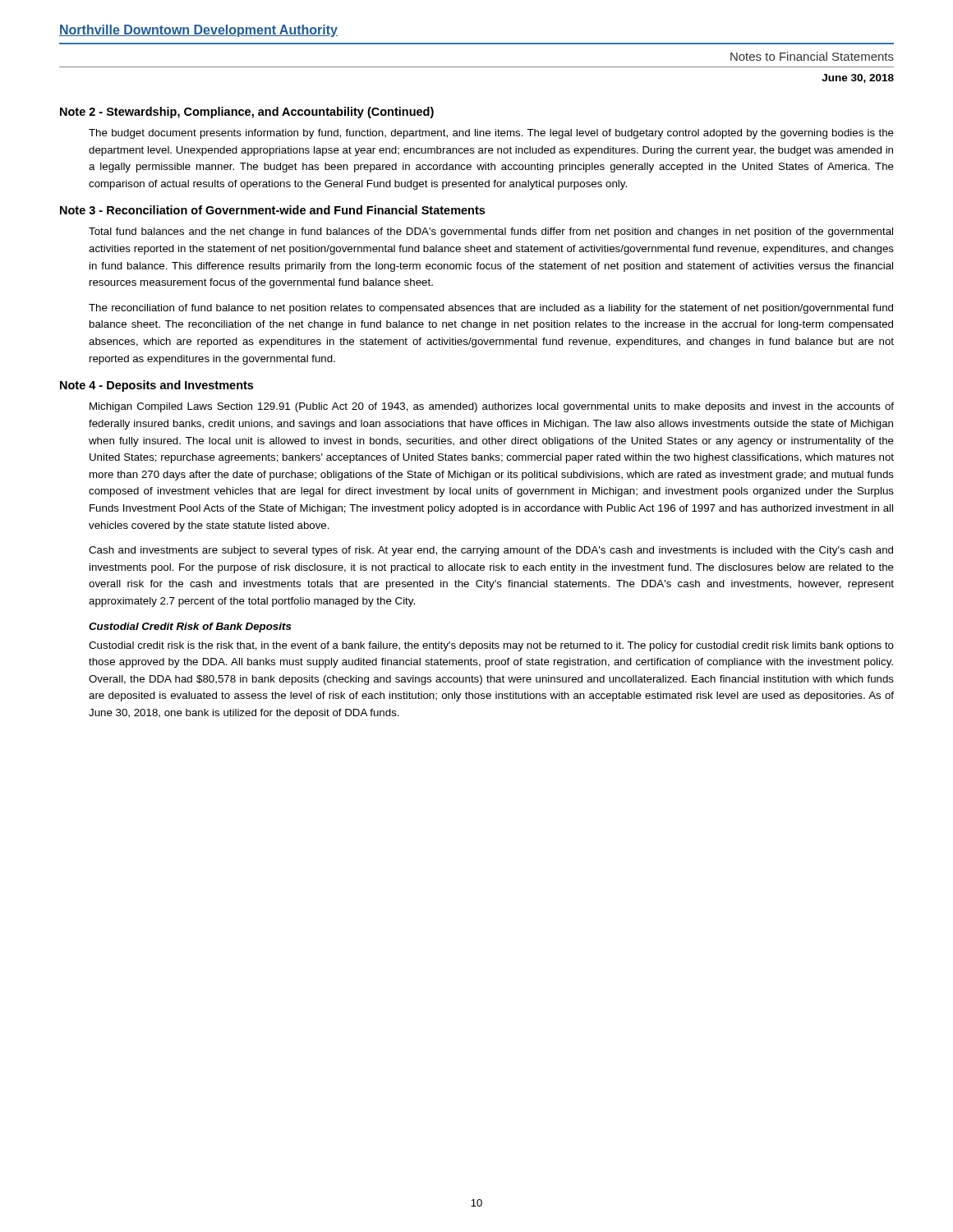Locate the block starting "Note 4 - Deposits"

156,385
